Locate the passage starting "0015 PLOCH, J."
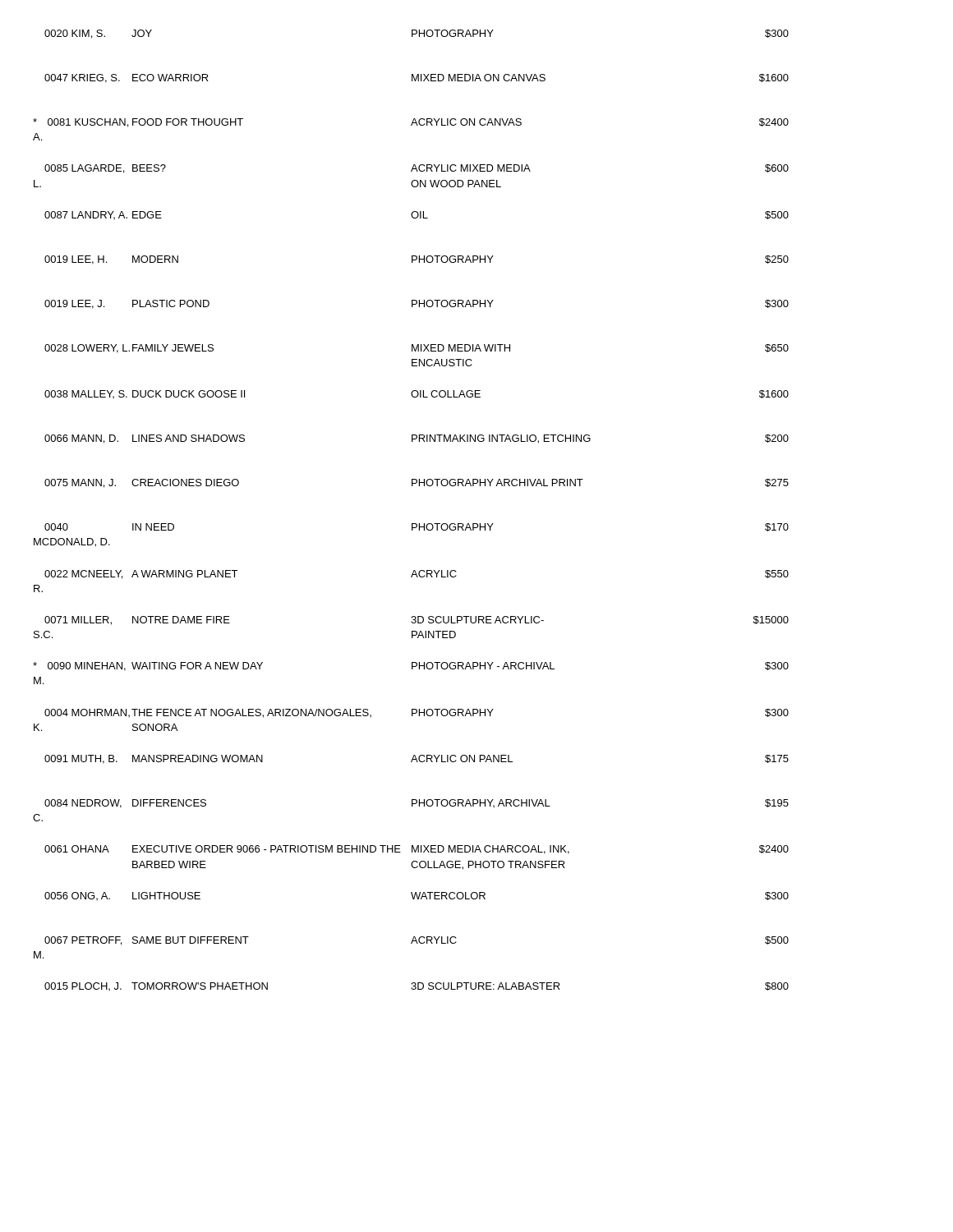The image size is (953, 1232). click(x=411, y=986)
